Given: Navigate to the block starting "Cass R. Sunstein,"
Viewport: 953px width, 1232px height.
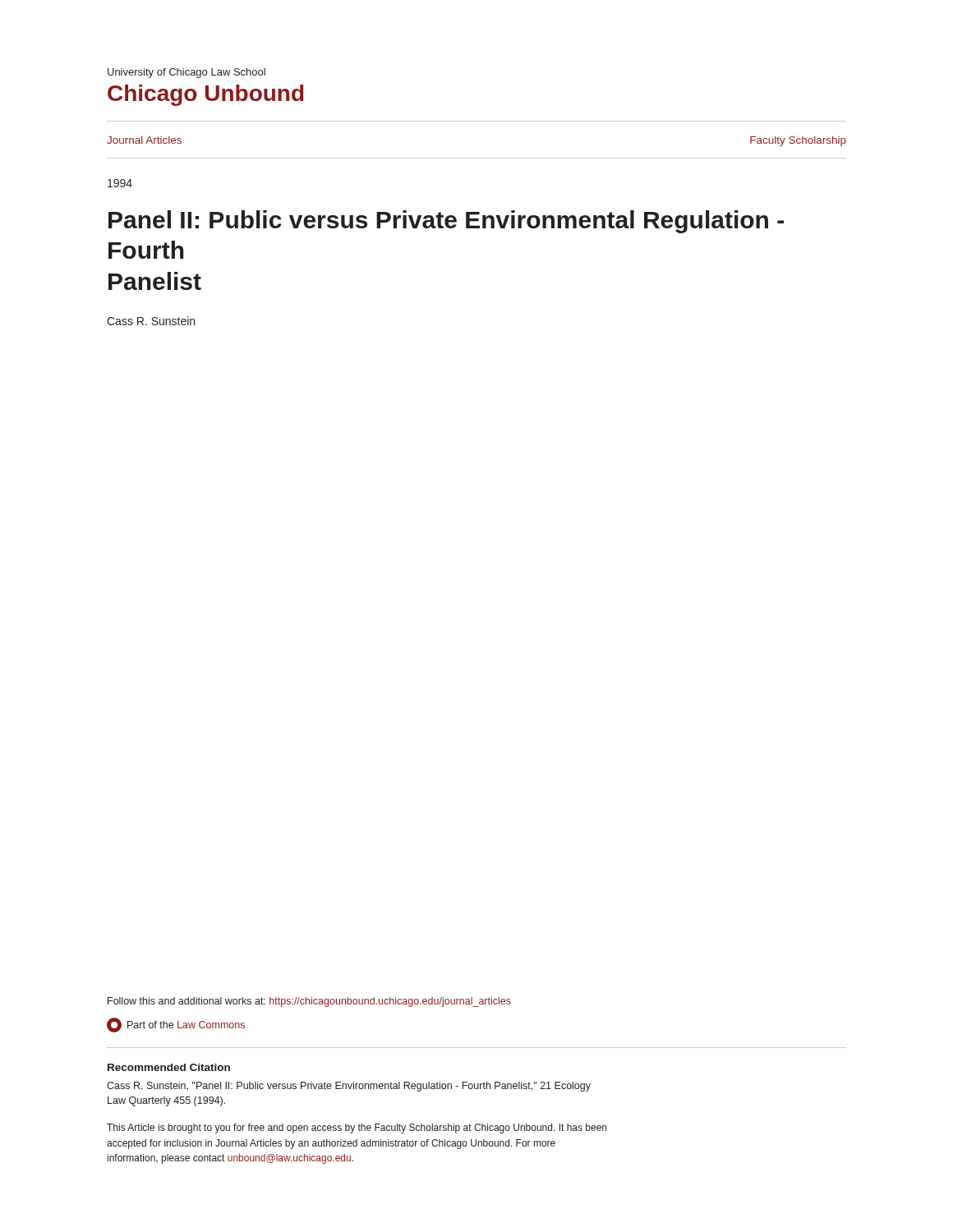Looking at the screenshot, I should (x=349, y=1093).
